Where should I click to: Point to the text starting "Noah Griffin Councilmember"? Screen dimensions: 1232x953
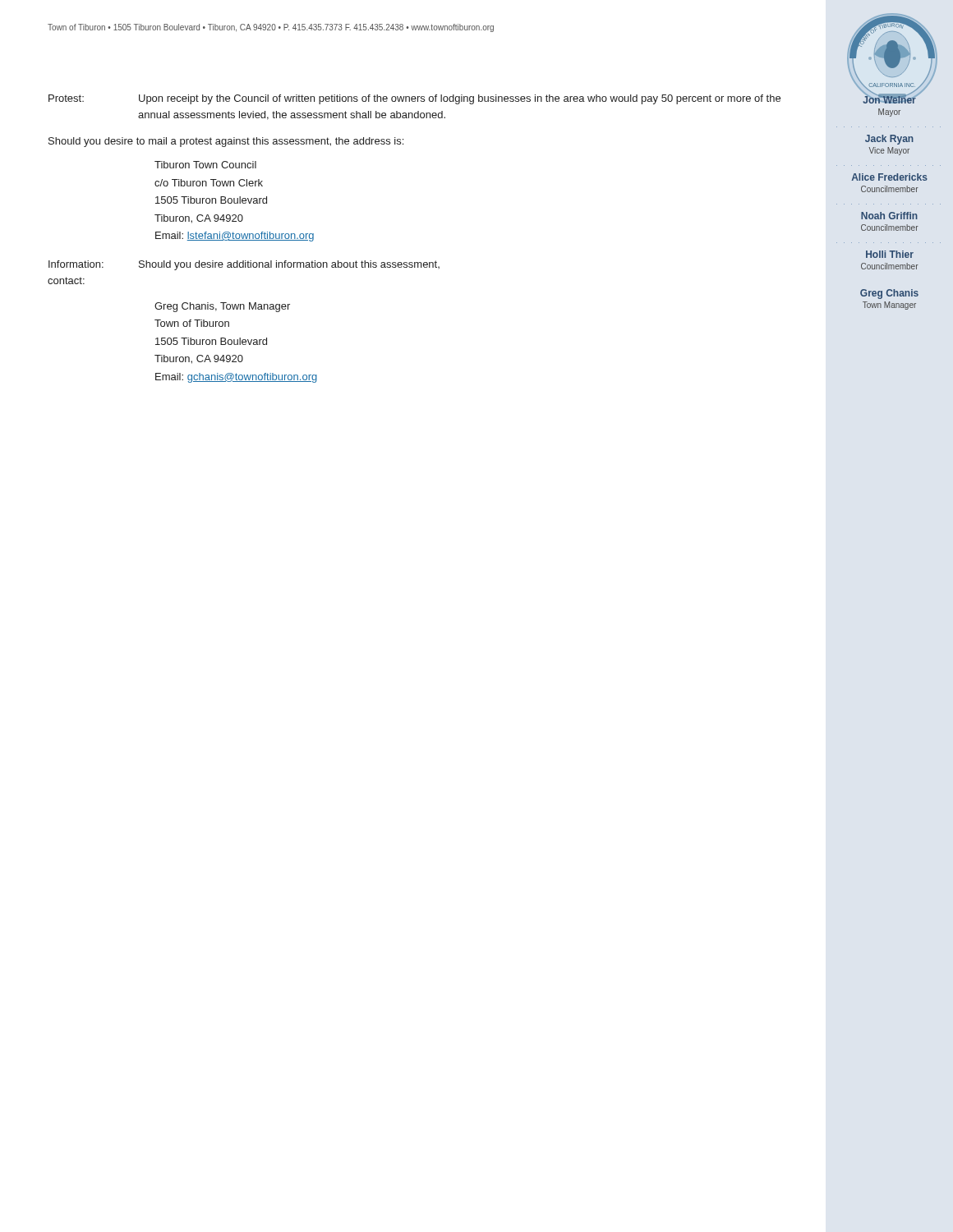[889, 221]
